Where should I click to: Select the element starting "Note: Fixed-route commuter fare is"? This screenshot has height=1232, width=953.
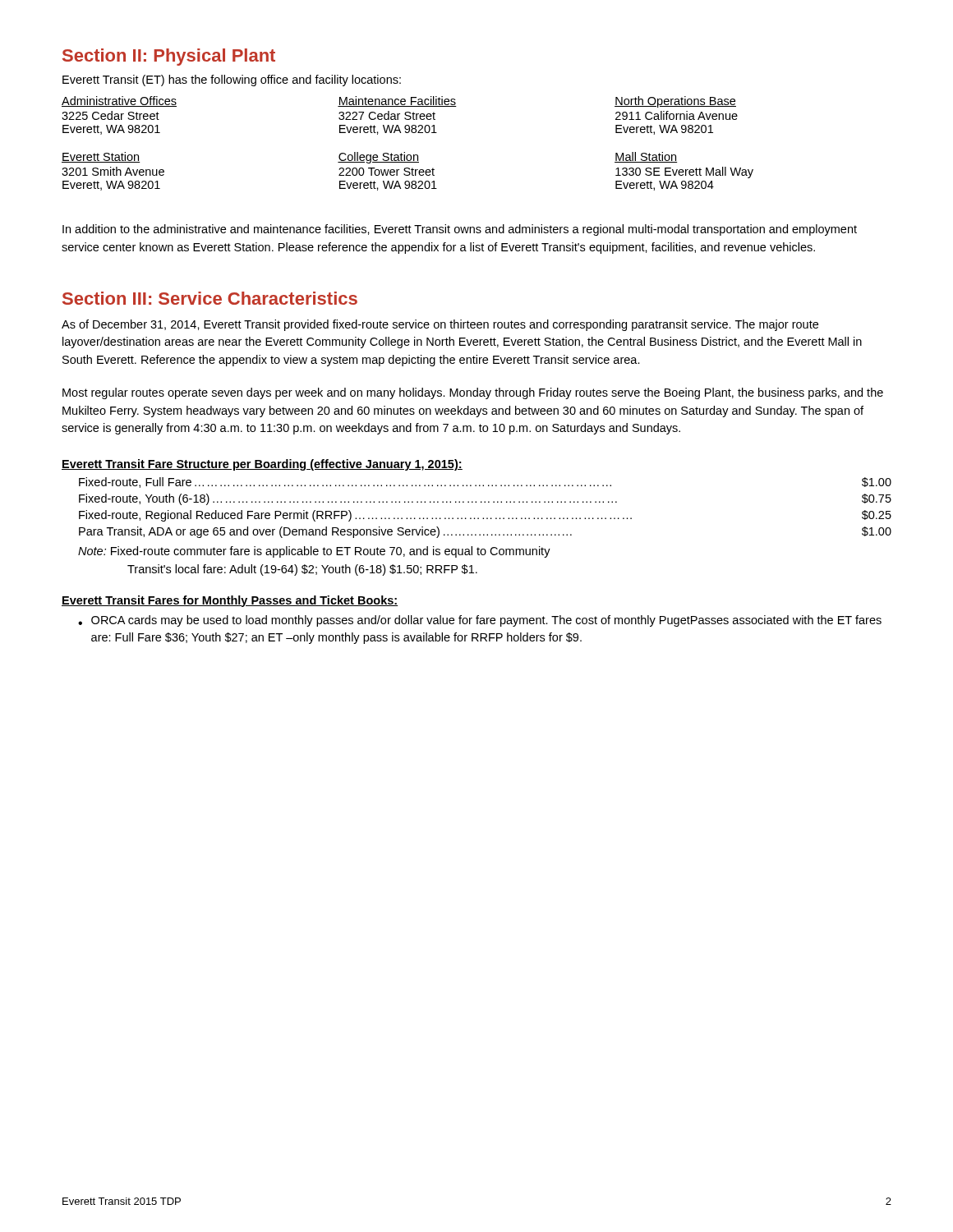click(x=485, y=561)
